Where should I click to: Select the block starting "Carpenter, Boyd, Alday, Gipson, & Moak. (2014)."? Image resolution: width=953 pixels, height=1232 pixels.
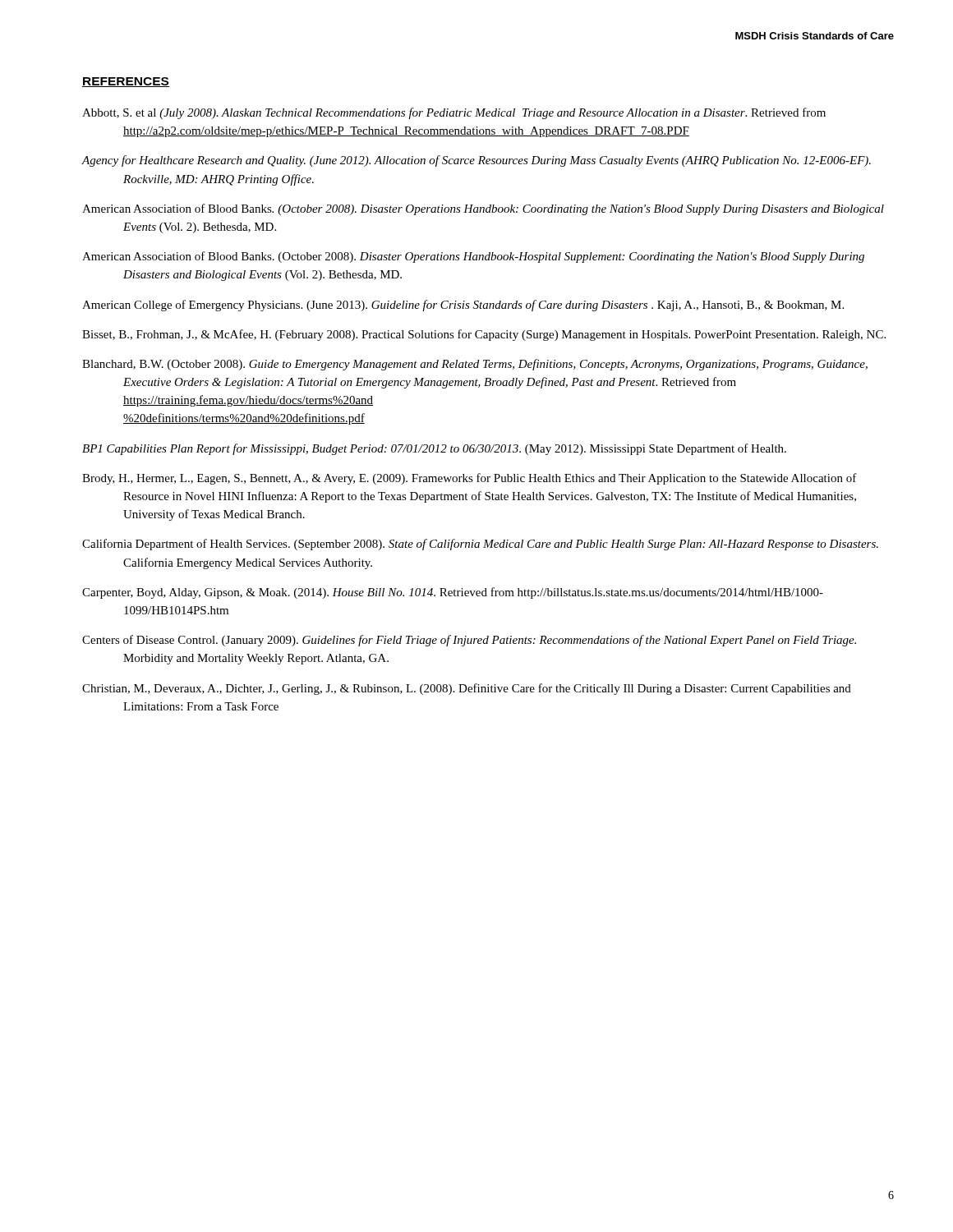point(453,601)
